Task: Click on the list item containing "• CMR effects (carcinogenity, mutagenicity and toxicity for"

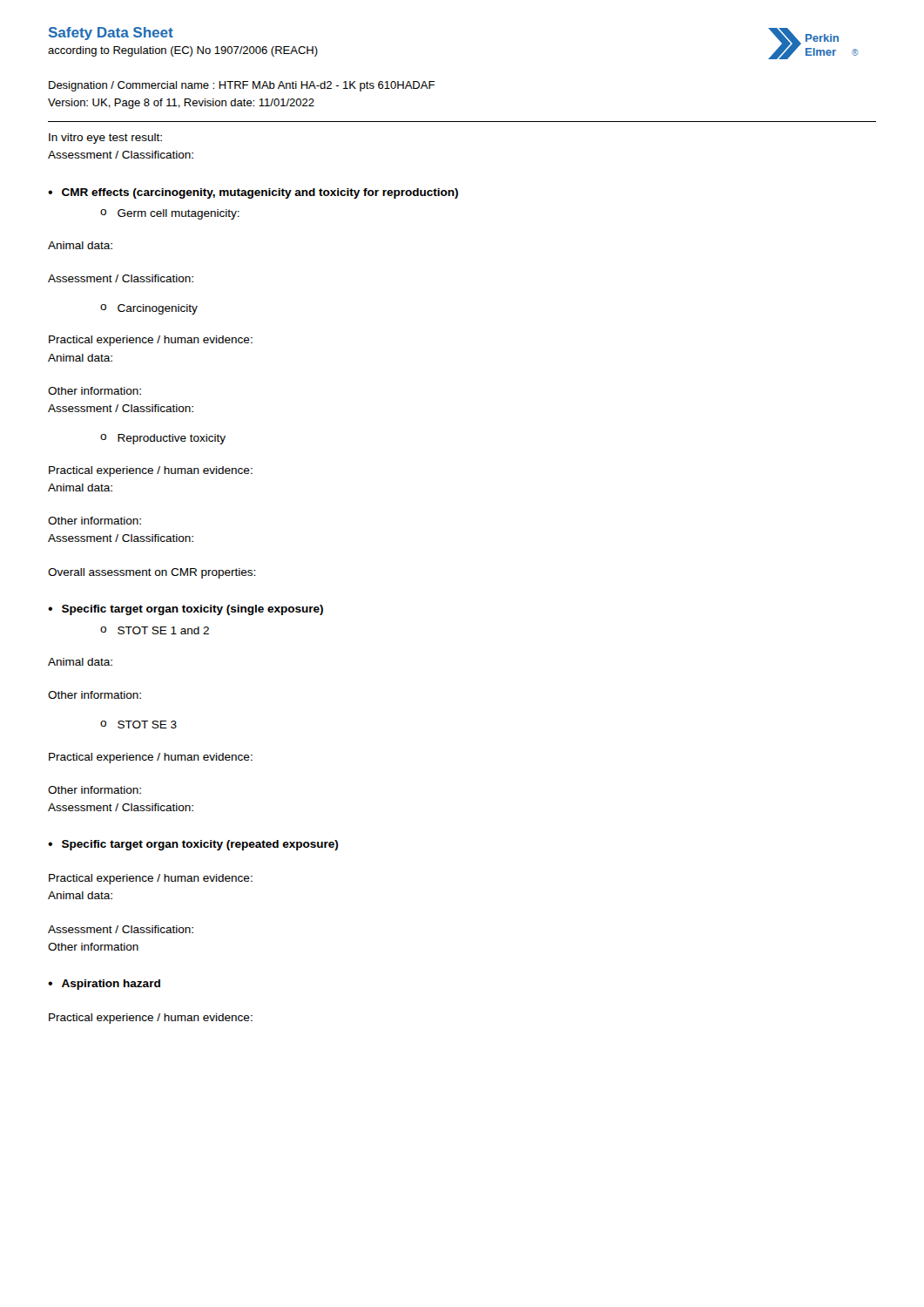Action: (253, 192)
